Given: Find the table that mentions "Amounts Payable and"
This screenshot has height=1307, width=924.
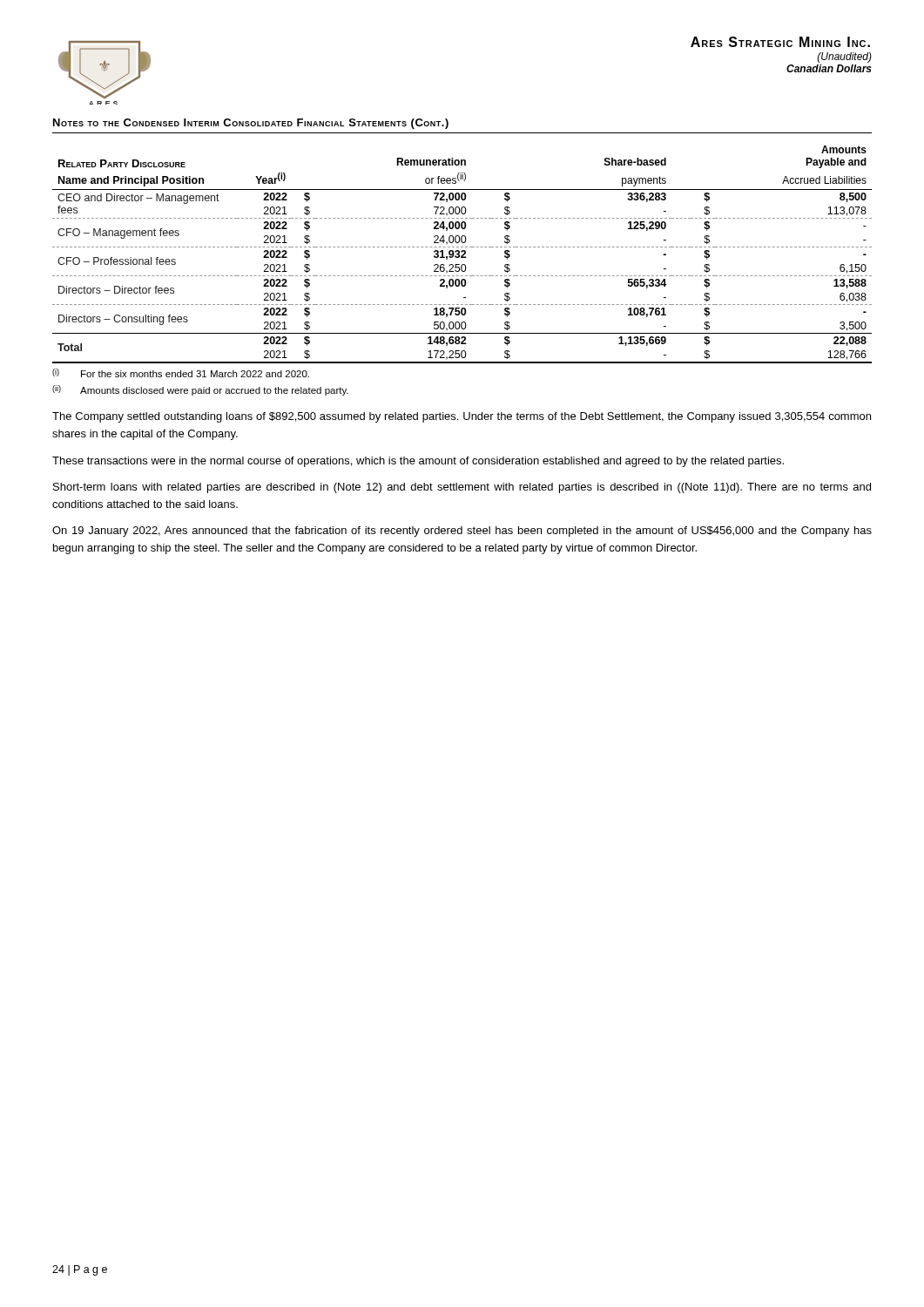Looking at the screenshot, I should [462, 253].
